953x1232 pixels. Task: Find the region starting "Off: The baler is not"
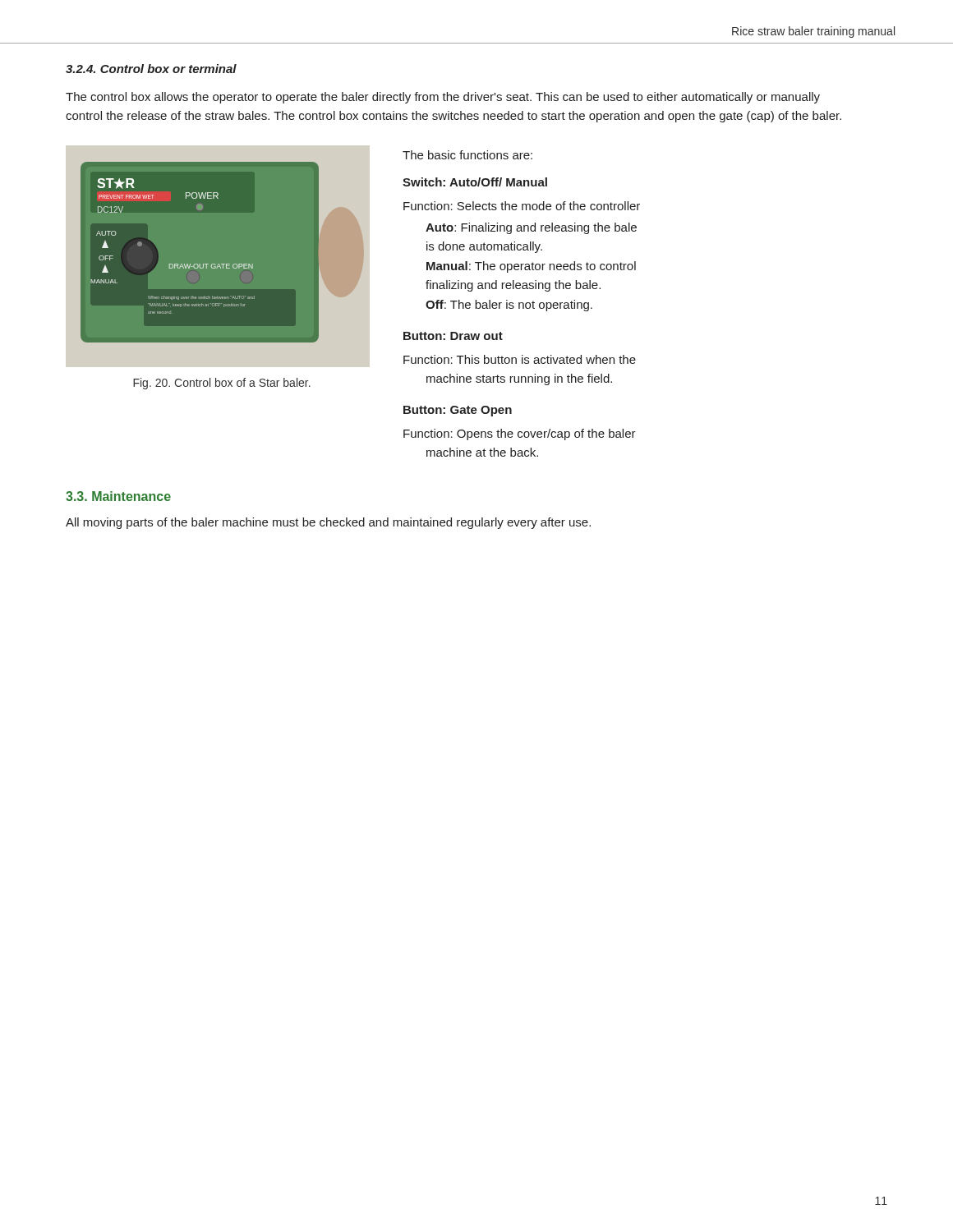(x=509, y=304)
